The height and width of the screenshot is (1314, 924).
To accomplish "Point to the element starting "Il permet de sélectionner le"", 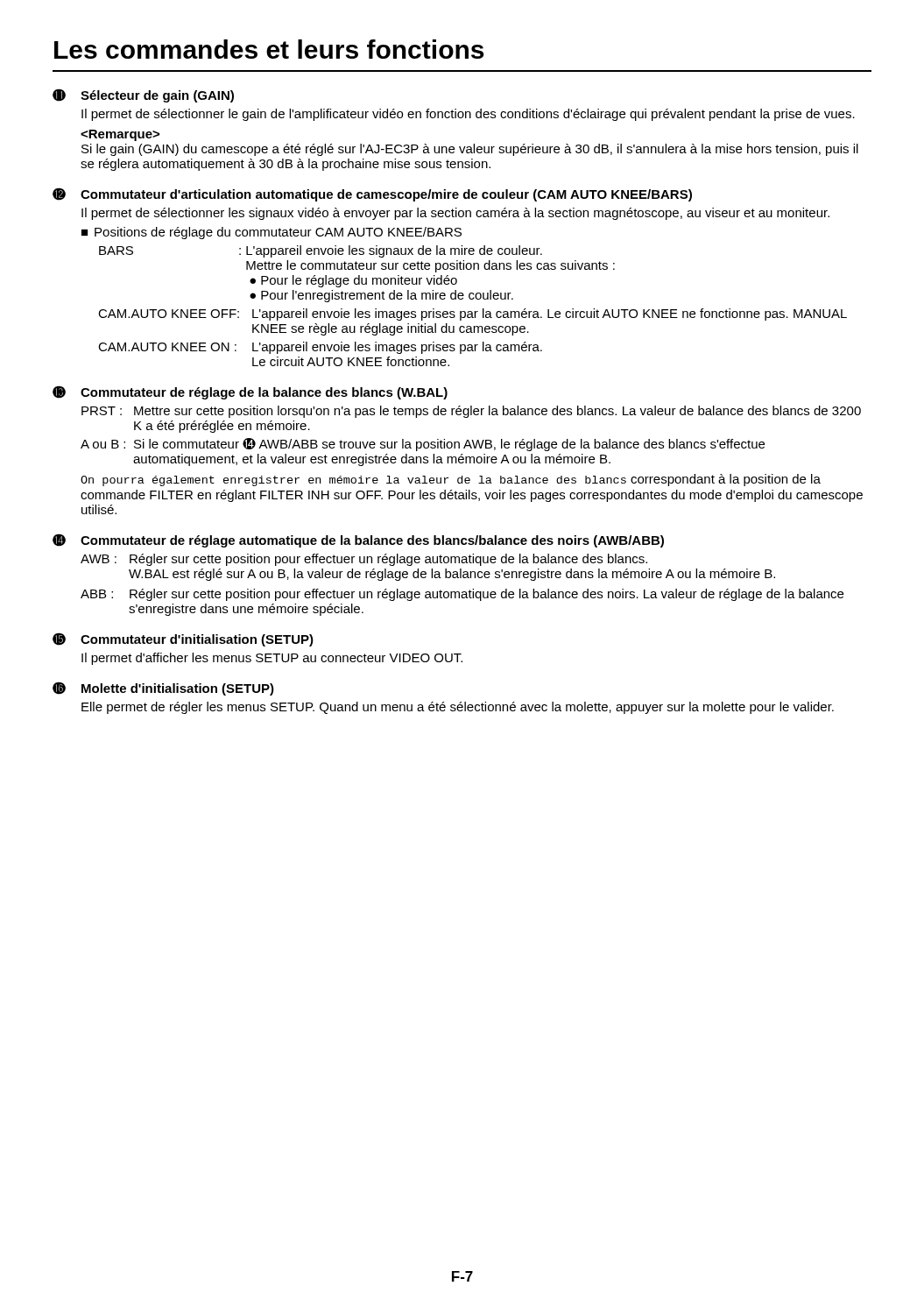I will click(476, 113).
